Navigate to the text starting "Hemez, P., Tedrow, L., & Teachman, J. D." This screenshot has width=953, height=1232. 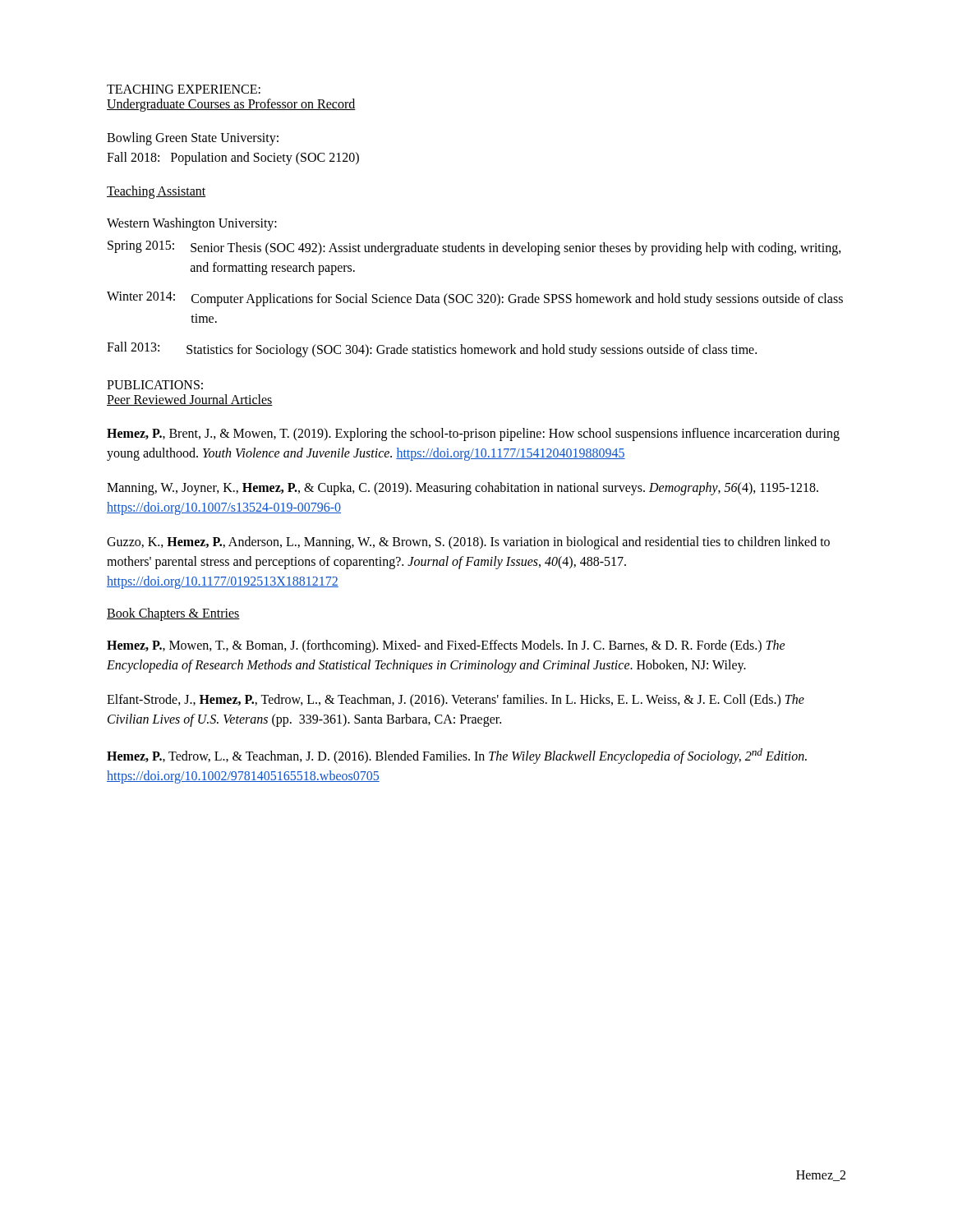(457, 764)
